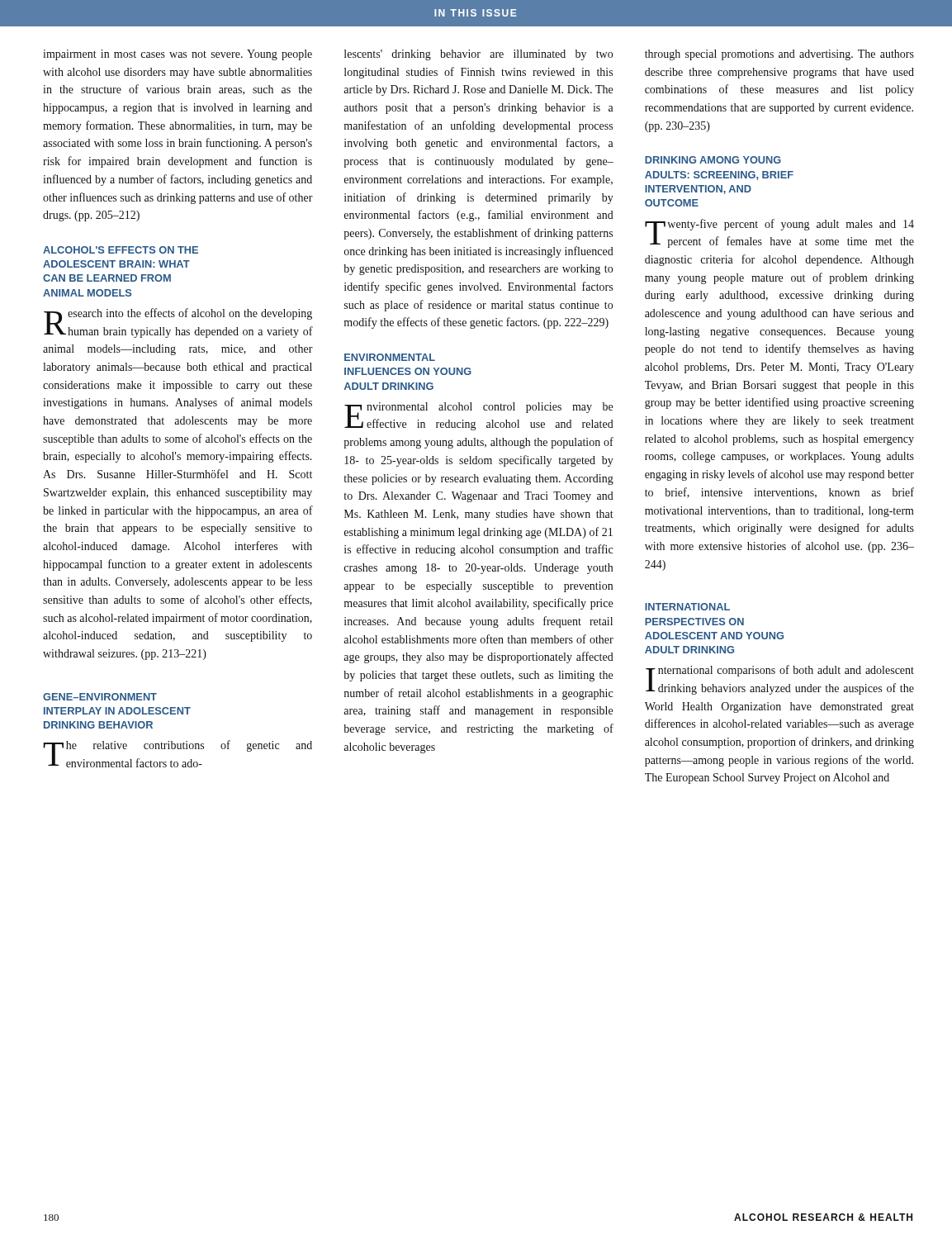This screenshot has width=952, height=1239.
Task: Locate the text block that says "Environmental alcohol control policies may be"
Action: [x=478, y=577]
